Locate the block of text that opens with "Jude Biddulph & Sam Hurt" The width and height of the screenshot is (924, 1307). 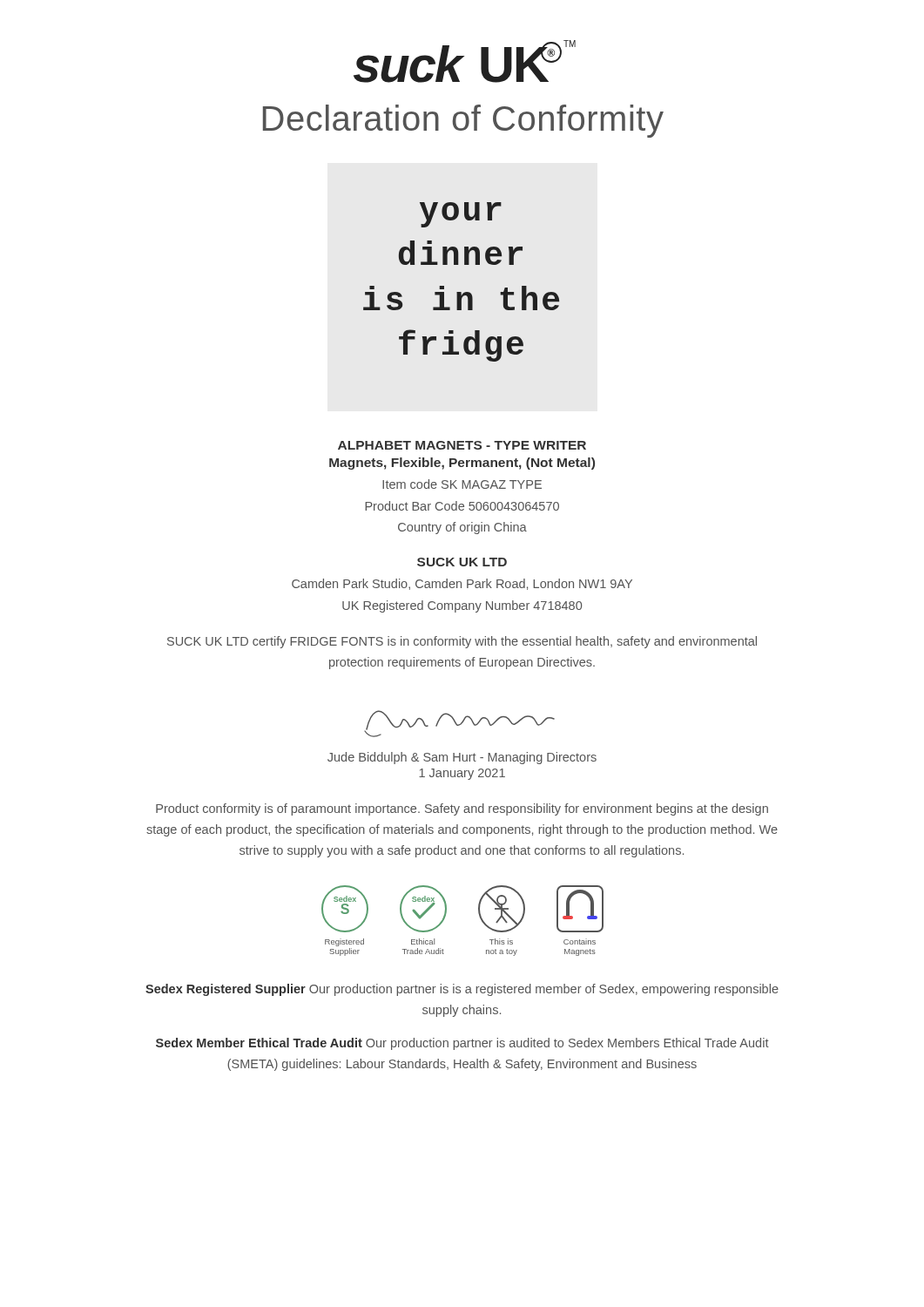point(462,765)
